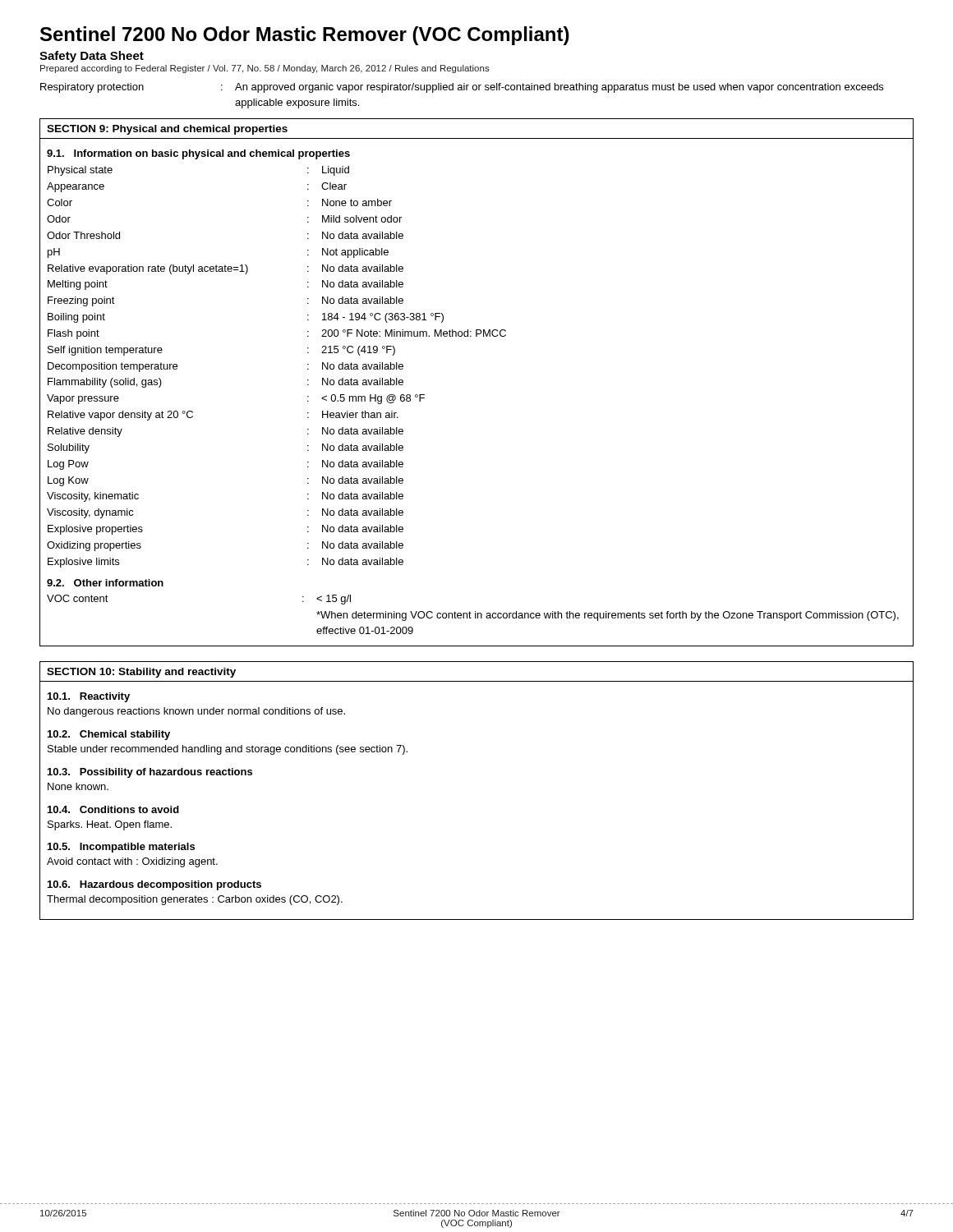The height and width of the screenshot is (1232, 953).
Task: Select the text containing "Odor : Mild solvent odor"
Action: pos(54,219)
